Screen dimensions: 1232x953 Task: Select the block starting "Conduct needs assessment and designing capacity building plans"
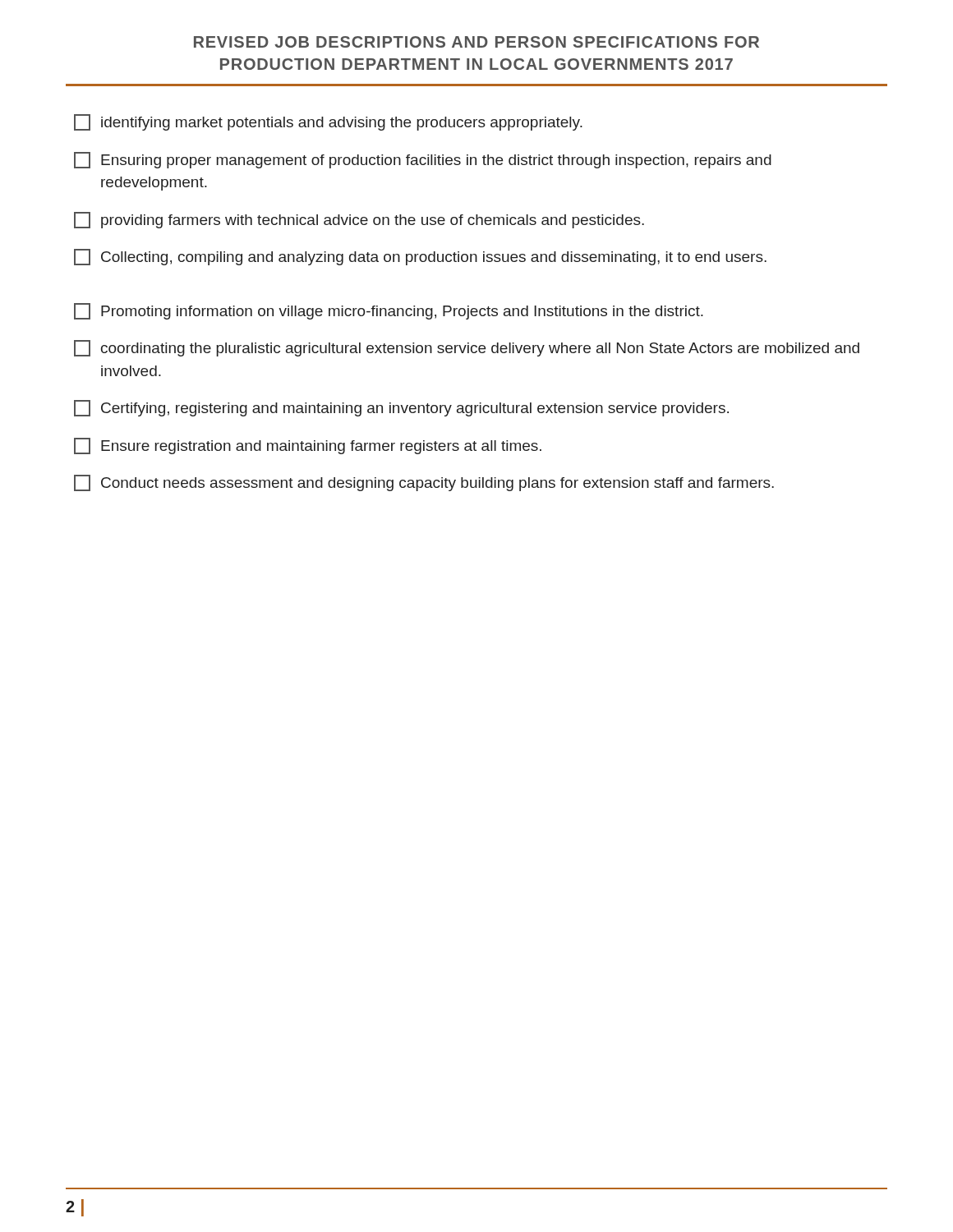[x=476, y=483]
